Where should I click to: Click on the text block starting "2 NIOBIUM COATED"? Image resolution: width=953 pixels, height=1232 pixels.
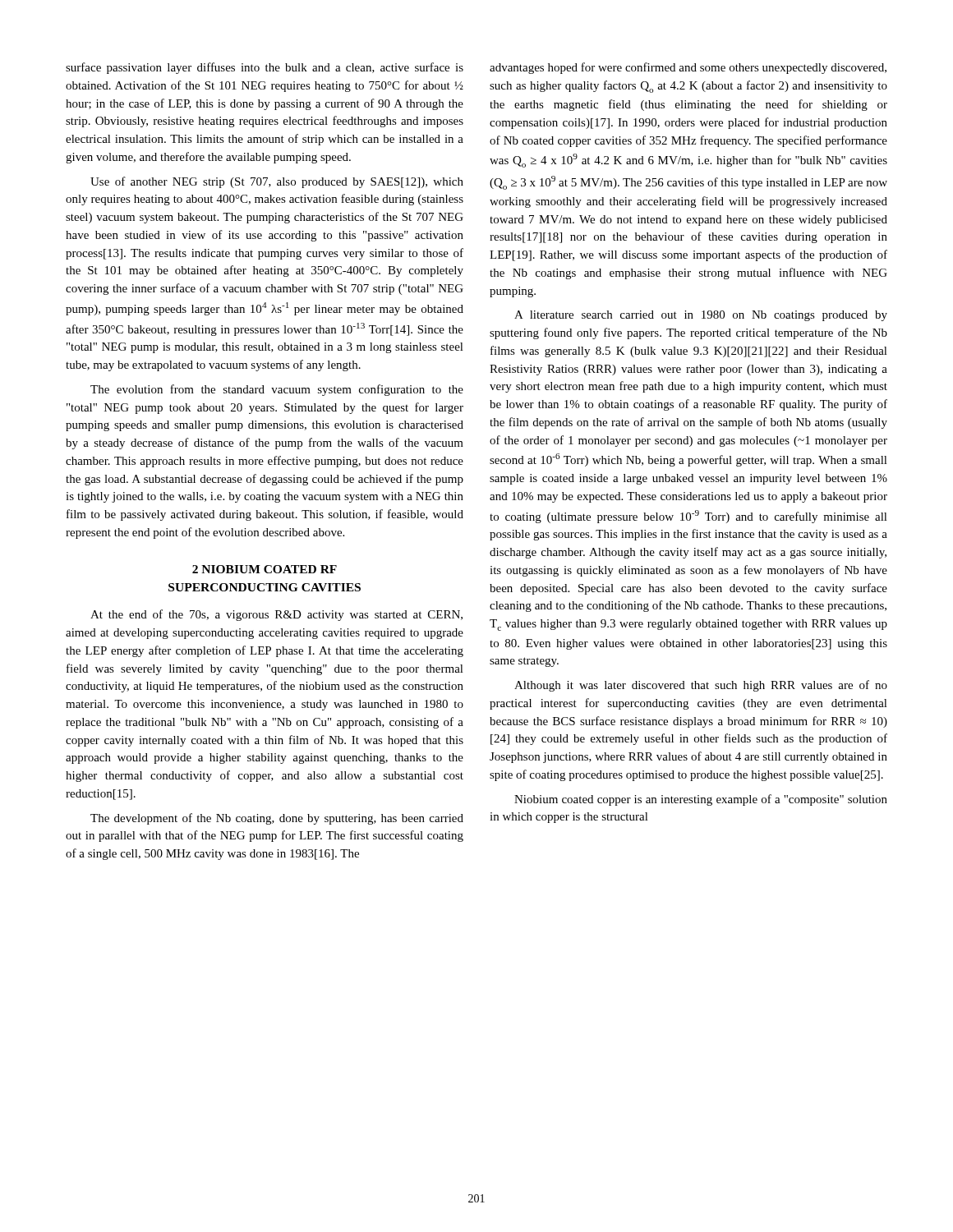tap(265, 578)
